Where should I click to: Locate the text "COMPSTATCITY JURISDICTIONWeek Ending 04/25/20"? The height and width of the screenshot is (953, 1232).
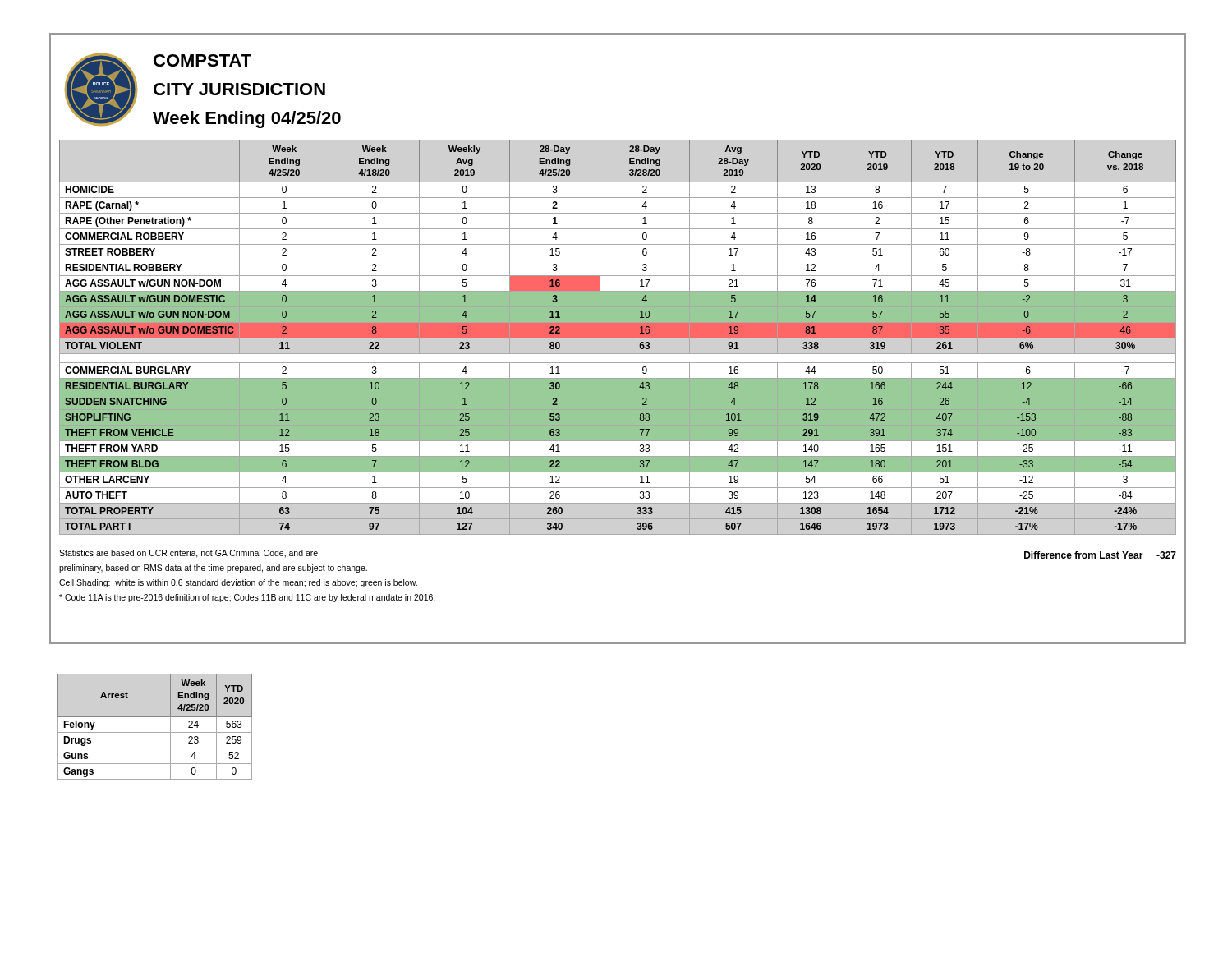click(x=247, y=89)
